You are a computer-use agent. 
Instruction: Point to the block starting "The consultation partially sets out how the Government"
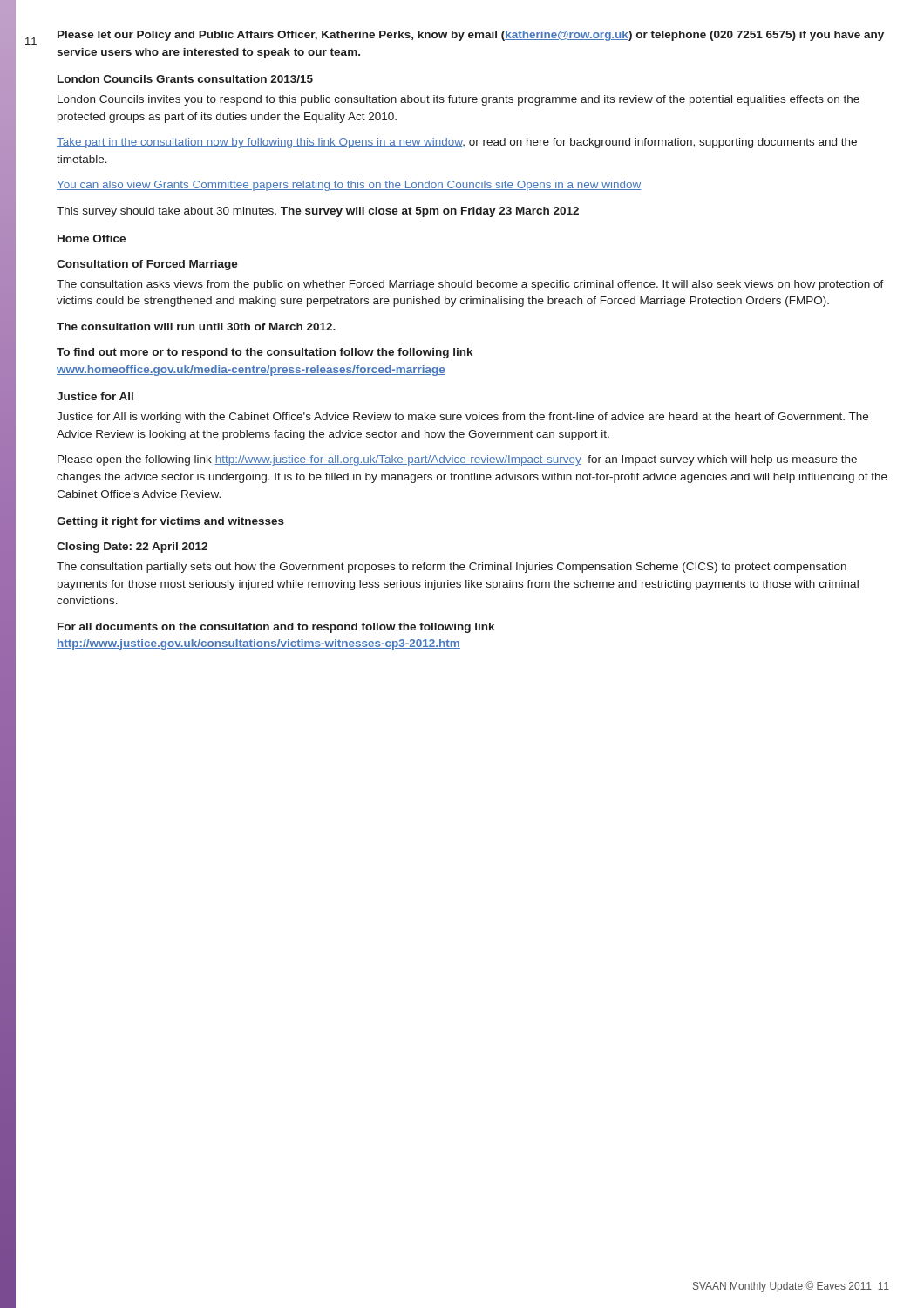(458, 584)
